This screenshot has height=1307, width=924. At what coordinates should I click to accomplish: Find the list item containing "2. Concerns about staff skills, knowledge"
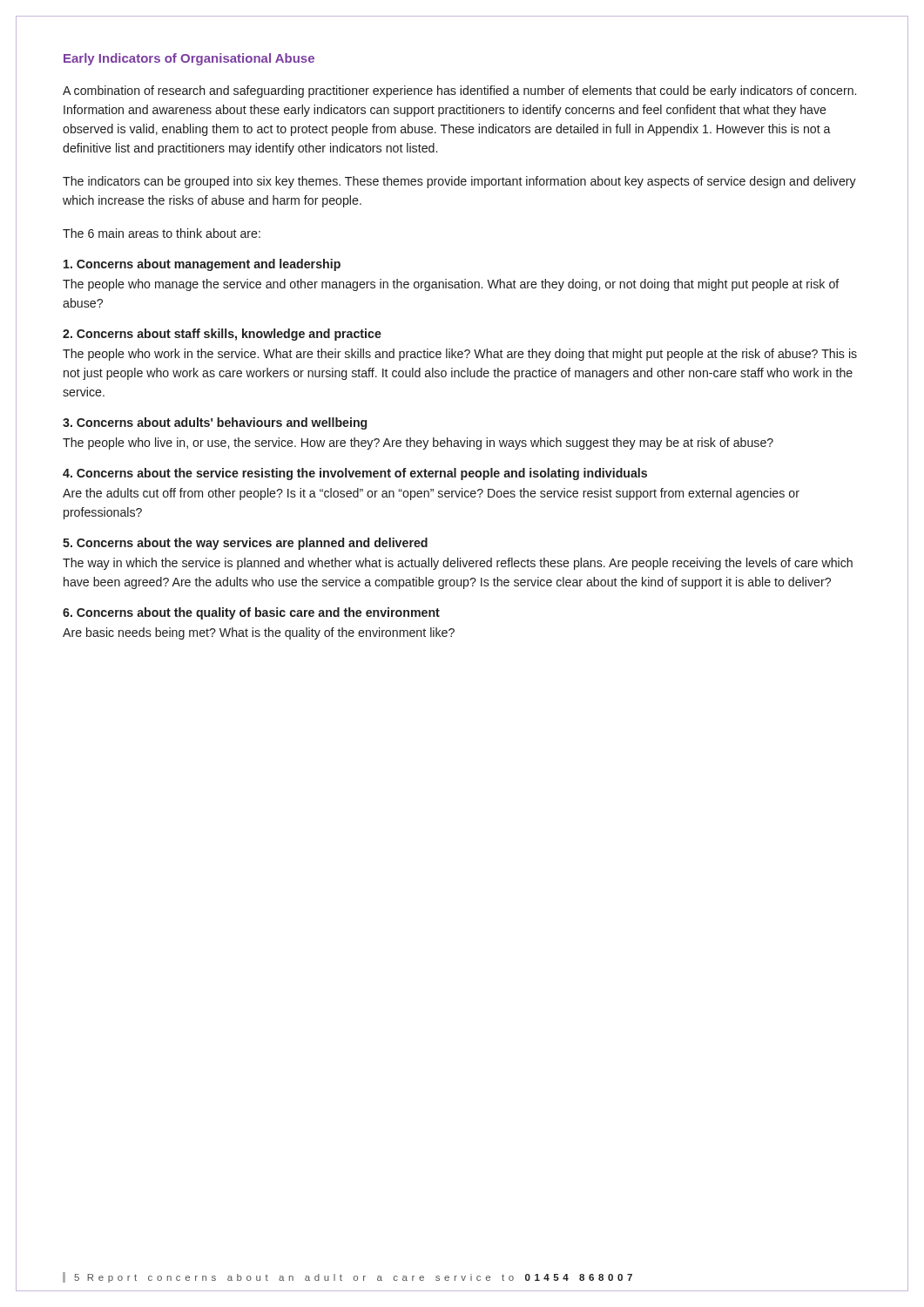point(462,364)
